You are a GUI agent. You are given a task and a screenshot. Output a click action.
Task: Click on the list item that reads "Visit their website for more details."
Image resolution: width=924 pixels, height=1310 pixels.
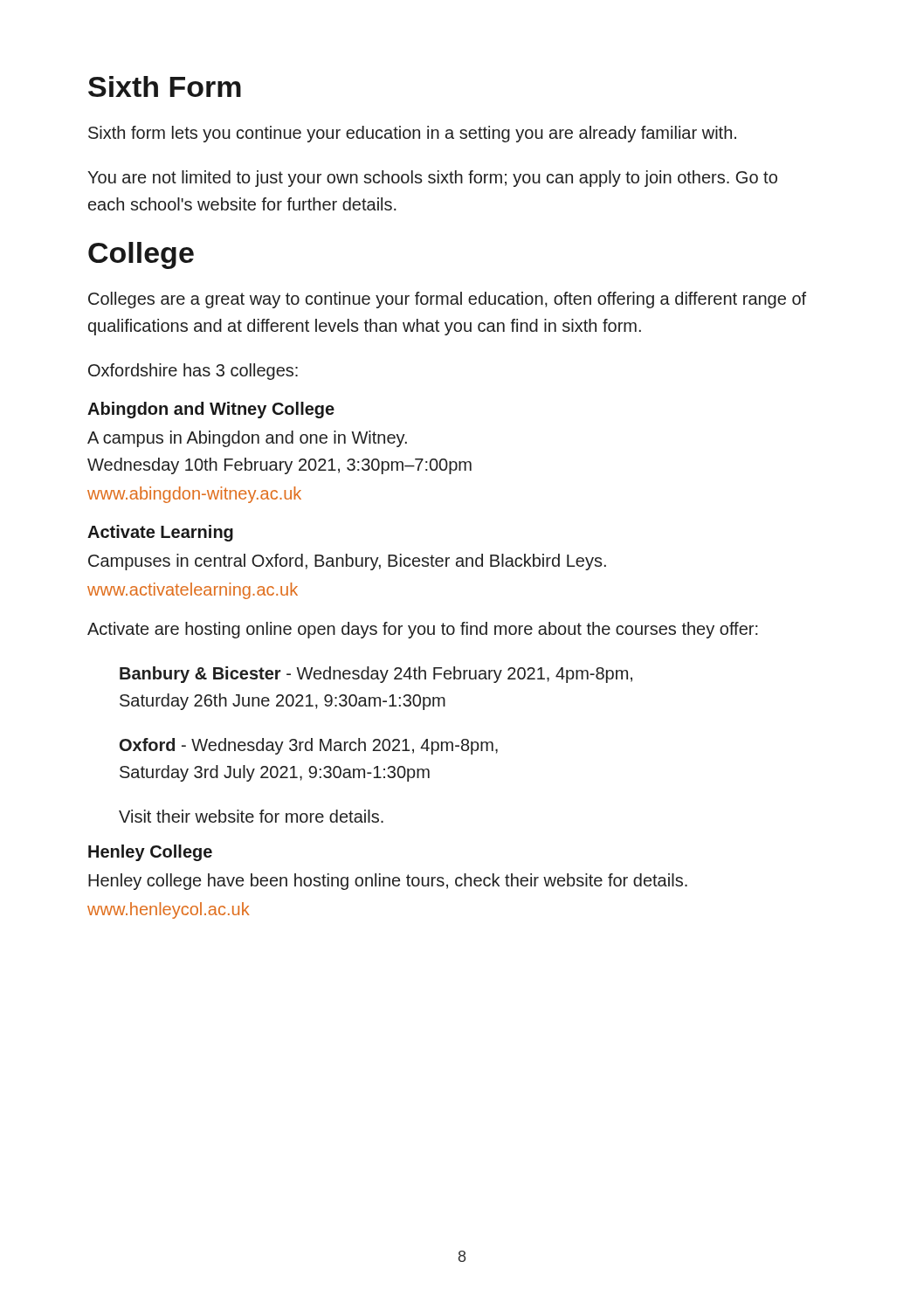[x=251, y=816]
